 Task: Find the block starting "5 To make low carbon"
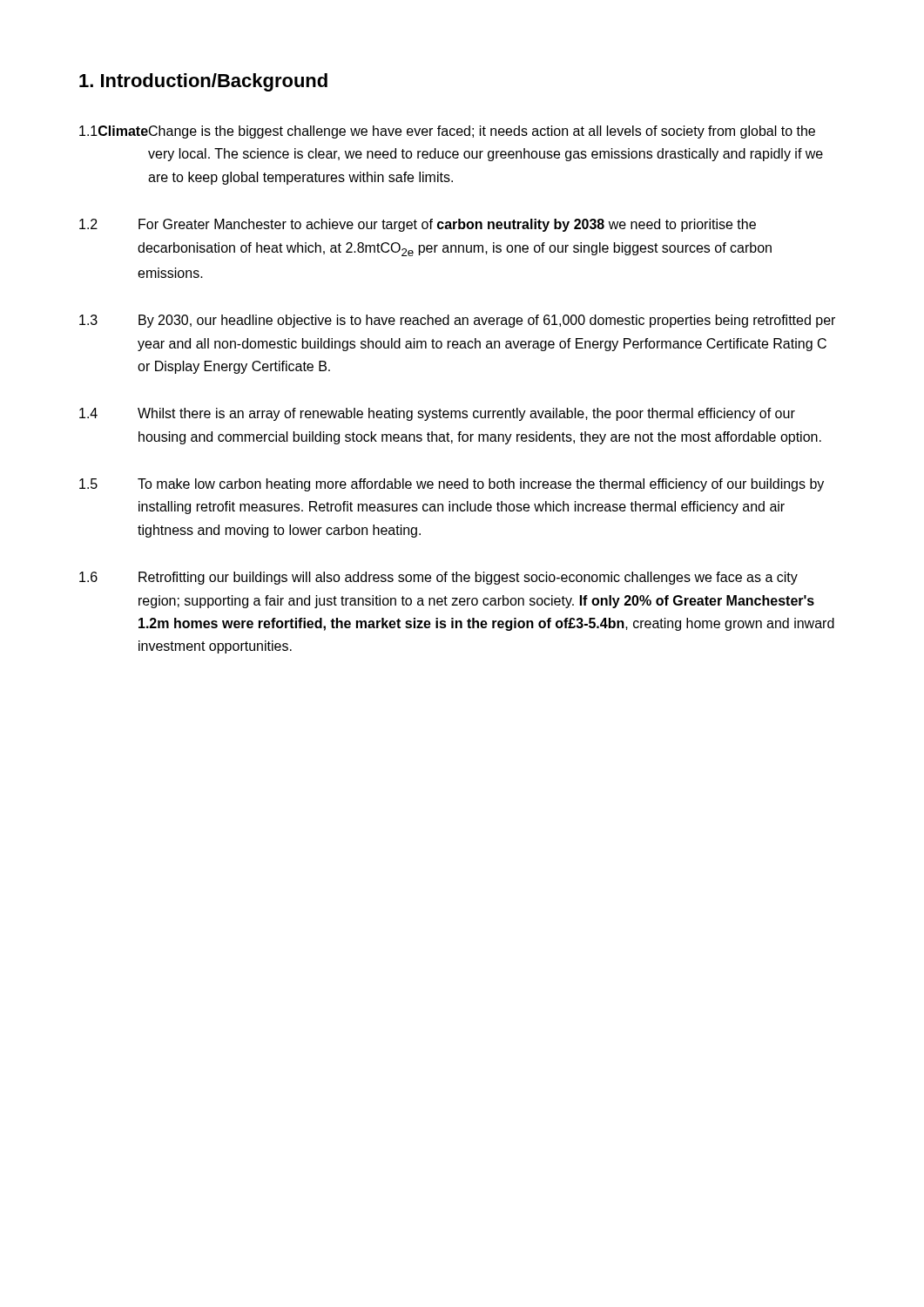[x=458, y=508]
